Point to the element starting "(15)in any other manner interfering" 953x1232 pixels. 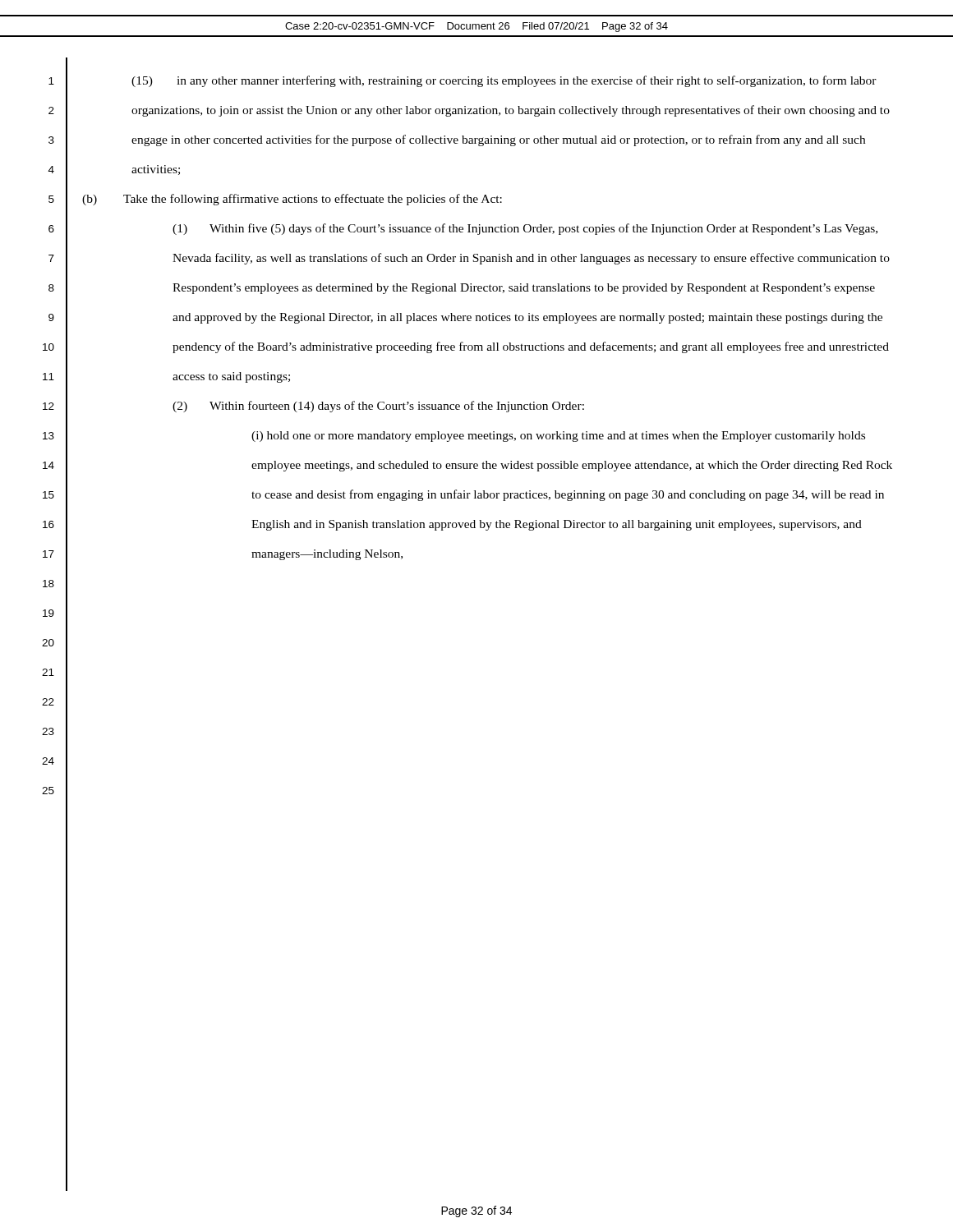pos(511,121)
